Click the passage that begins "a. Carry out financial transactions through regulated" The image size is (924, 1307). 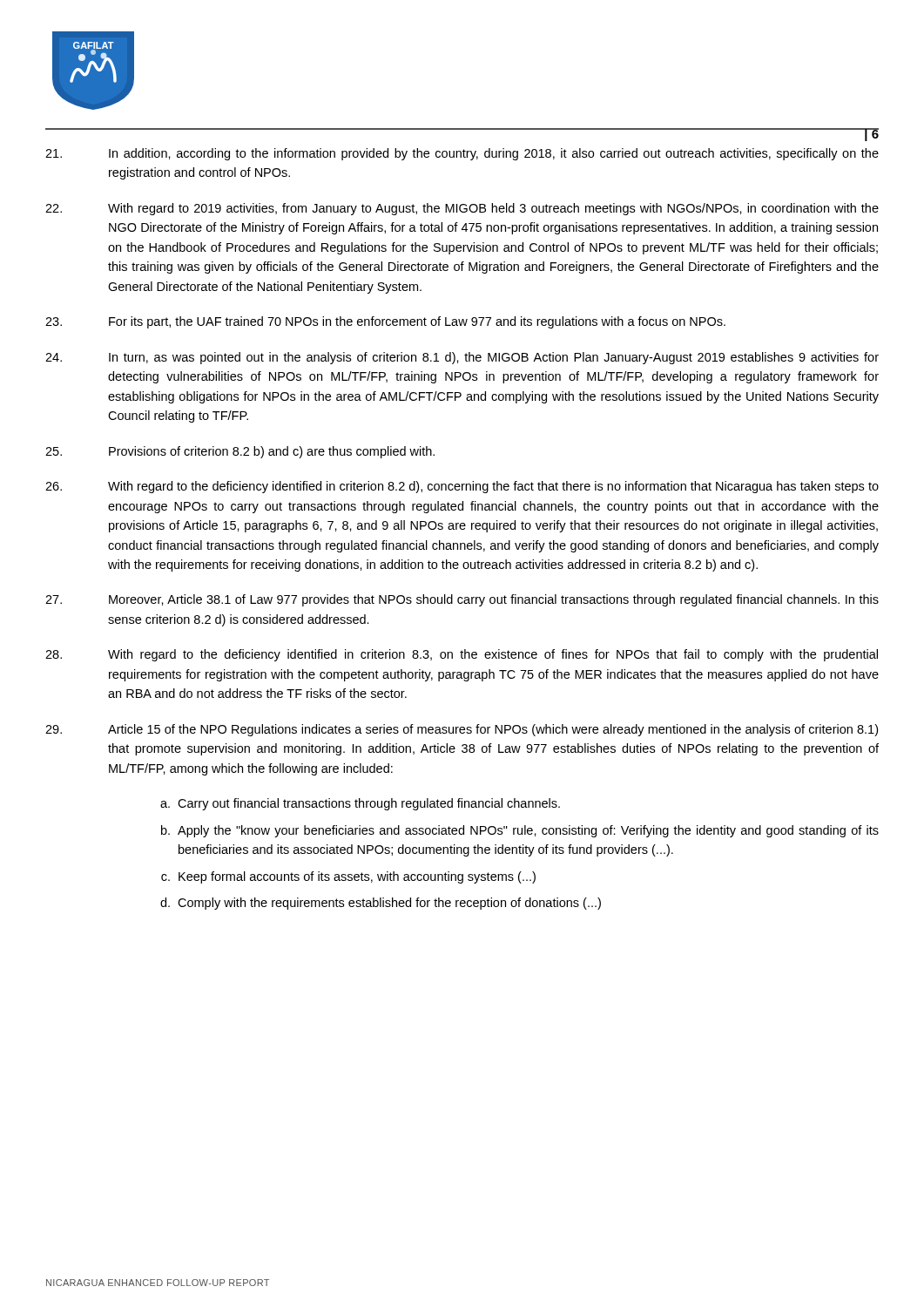click(x=509, y=804)
